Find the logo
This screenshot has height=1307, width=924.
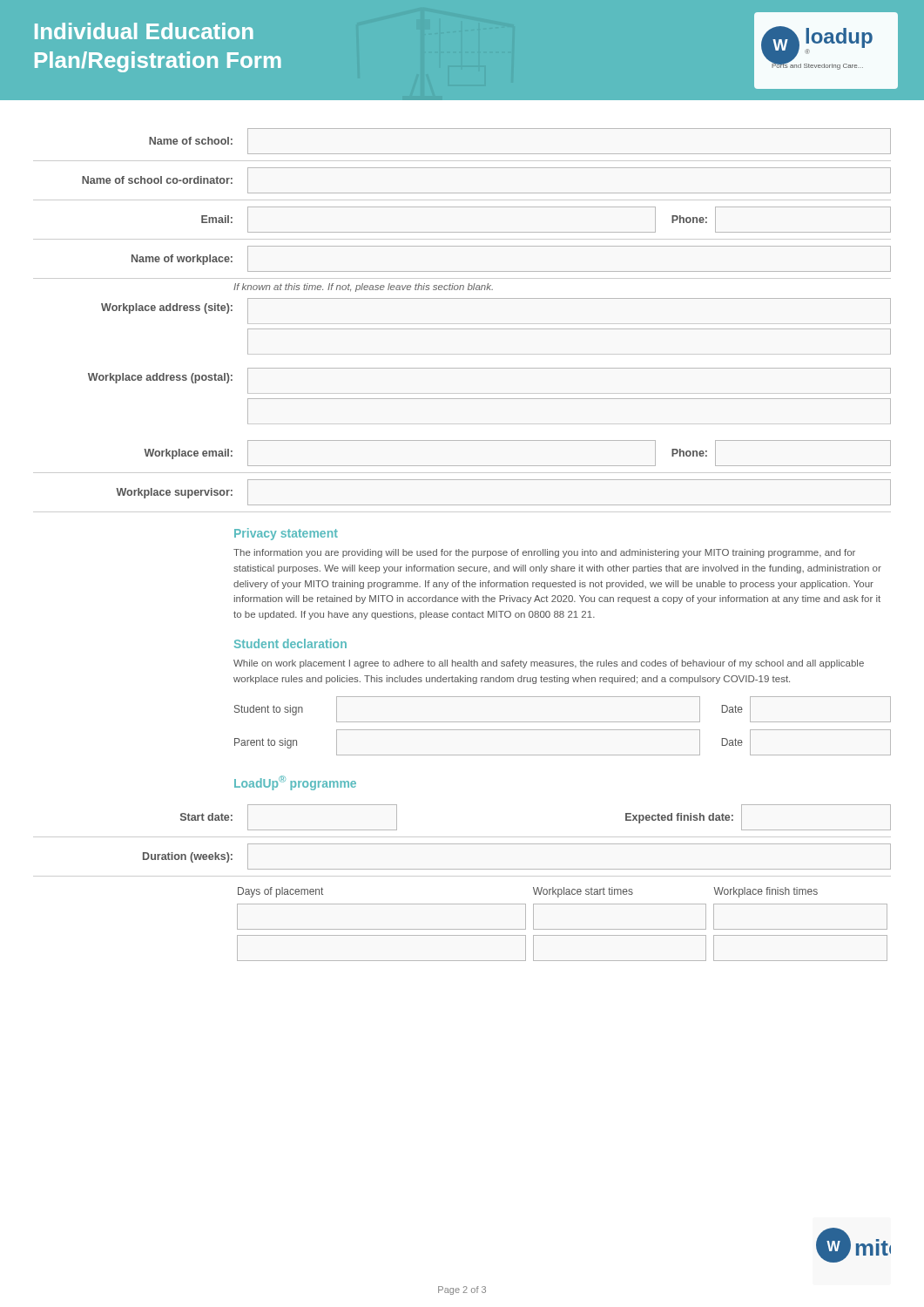(852, 1251)
